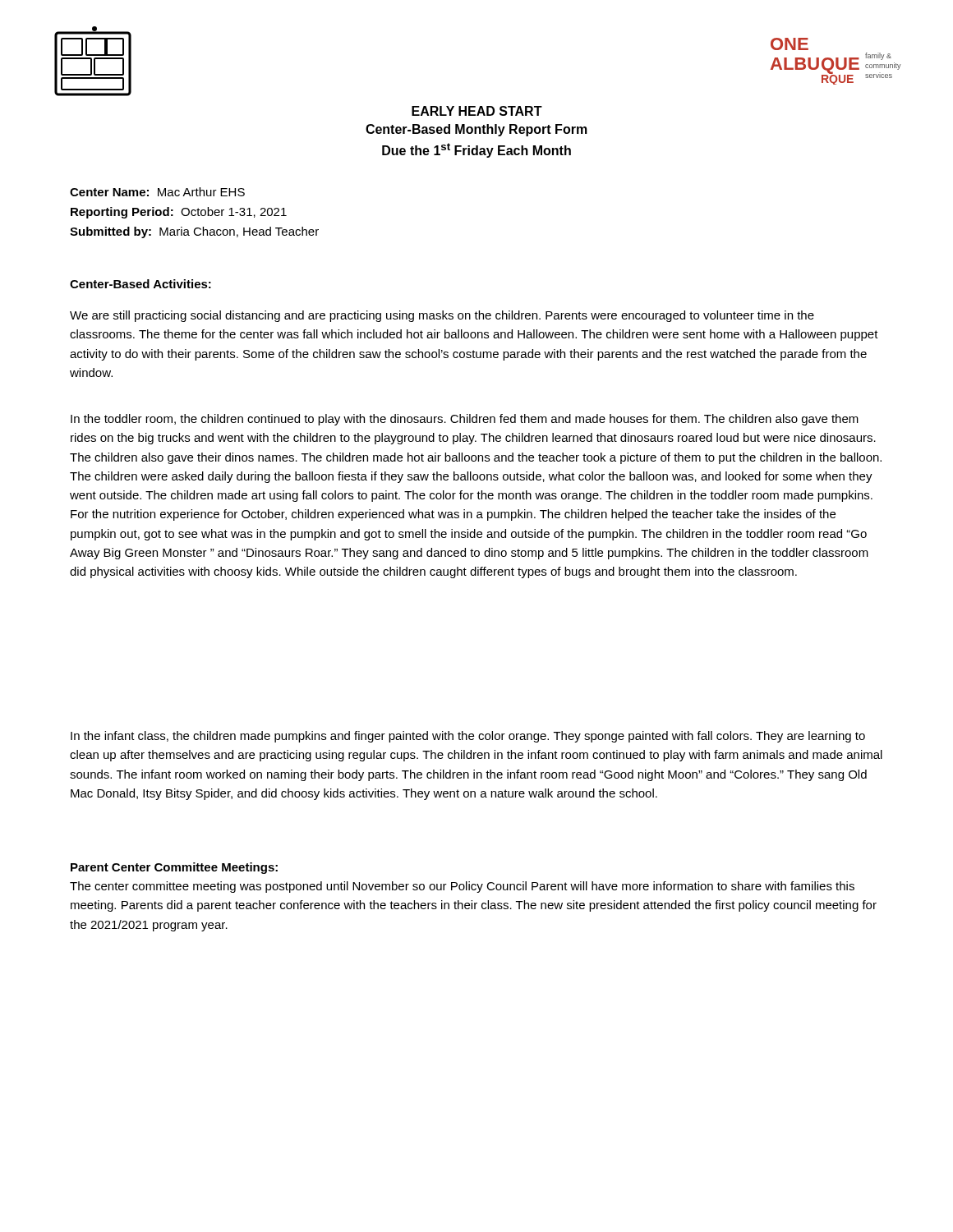Select the title that reads "EARLY HEAD START"
The width and height of the screenshot is (953, 1232).
coord(476,132)
